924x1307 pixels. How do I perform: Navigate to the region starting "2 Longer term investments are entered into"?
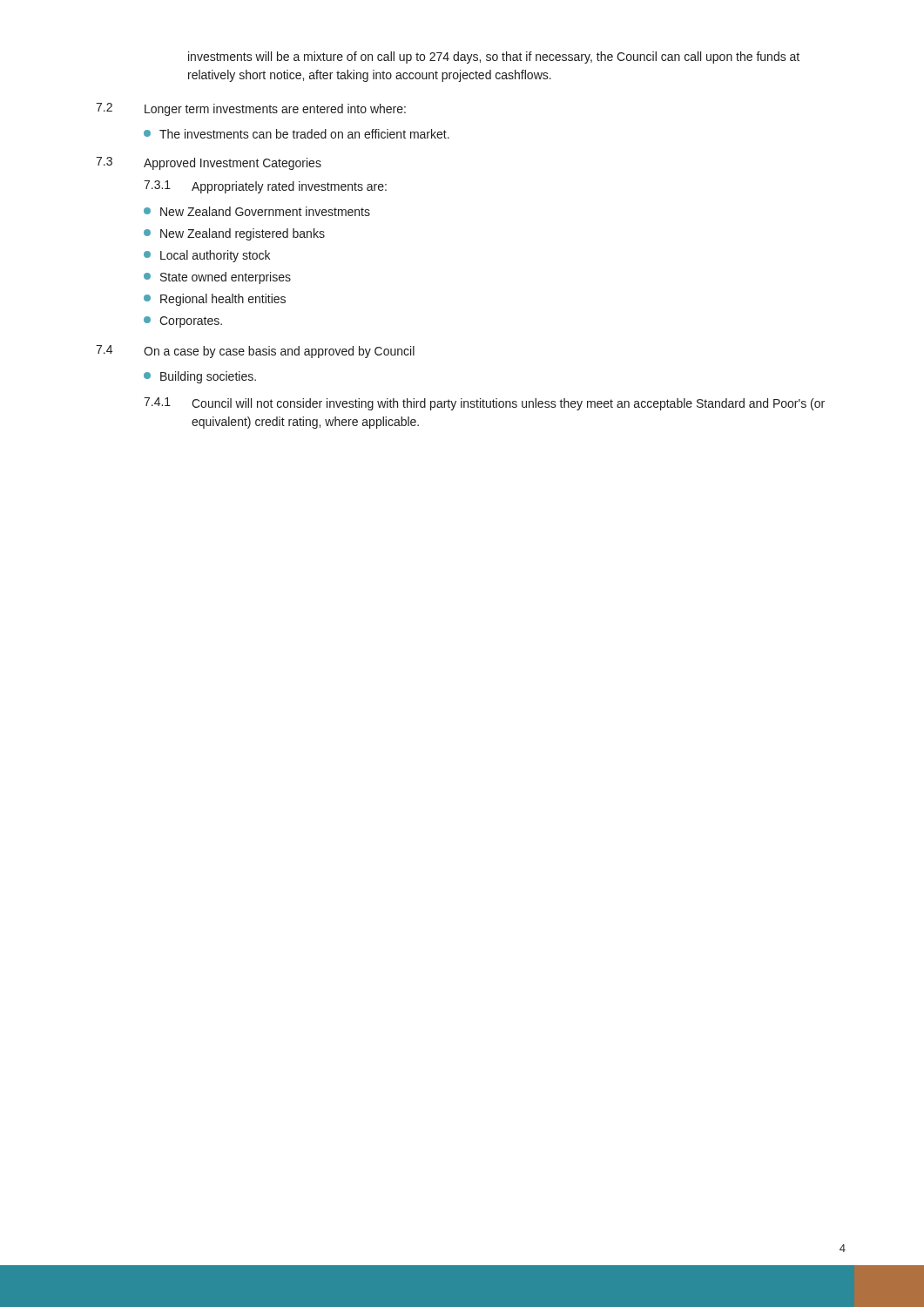pyautogui.click(x=251, y=109)
